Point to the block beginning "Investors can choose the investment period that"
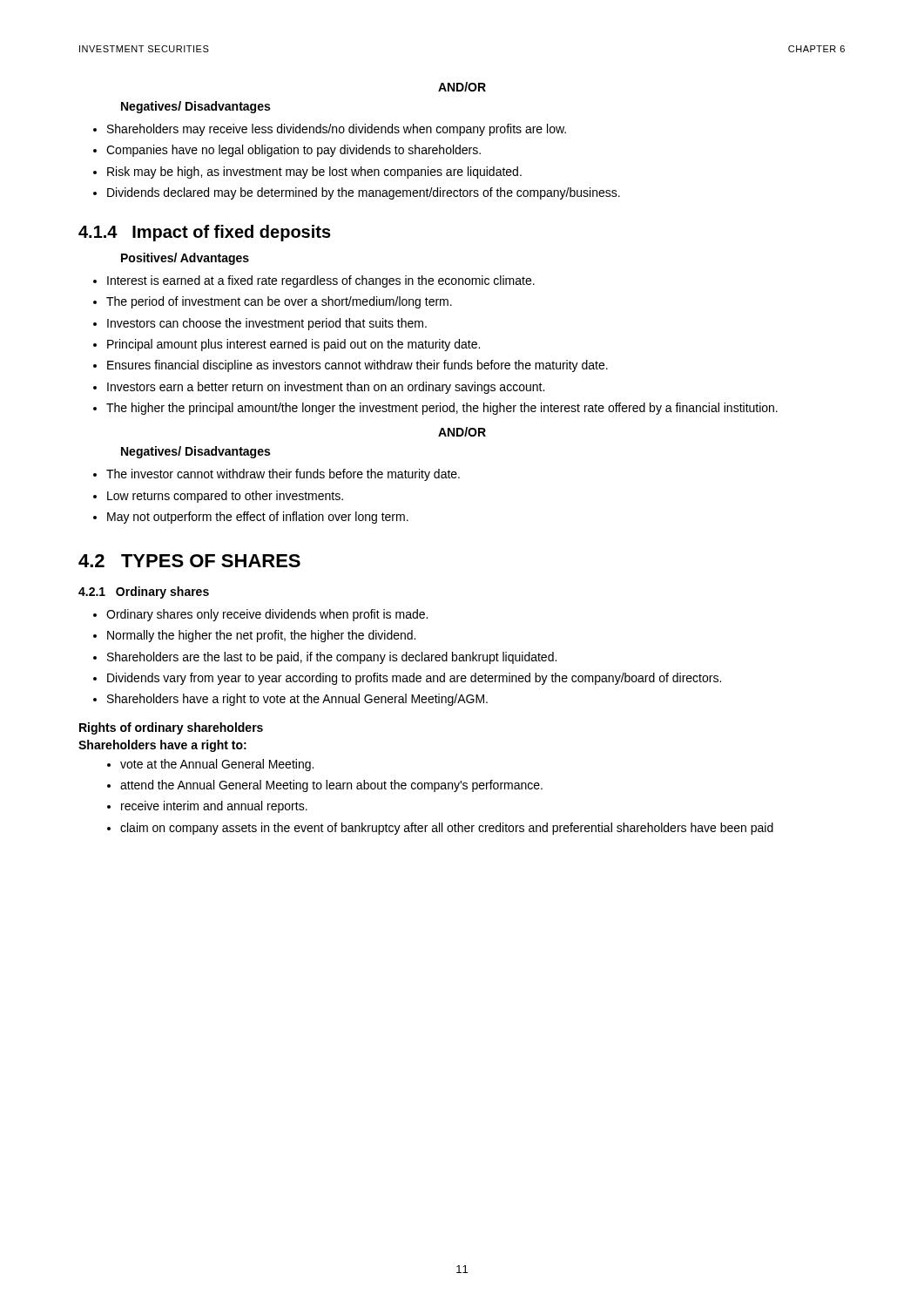Image resolution: width=924 pixels, height=1307 pixels. click(267, 323)
